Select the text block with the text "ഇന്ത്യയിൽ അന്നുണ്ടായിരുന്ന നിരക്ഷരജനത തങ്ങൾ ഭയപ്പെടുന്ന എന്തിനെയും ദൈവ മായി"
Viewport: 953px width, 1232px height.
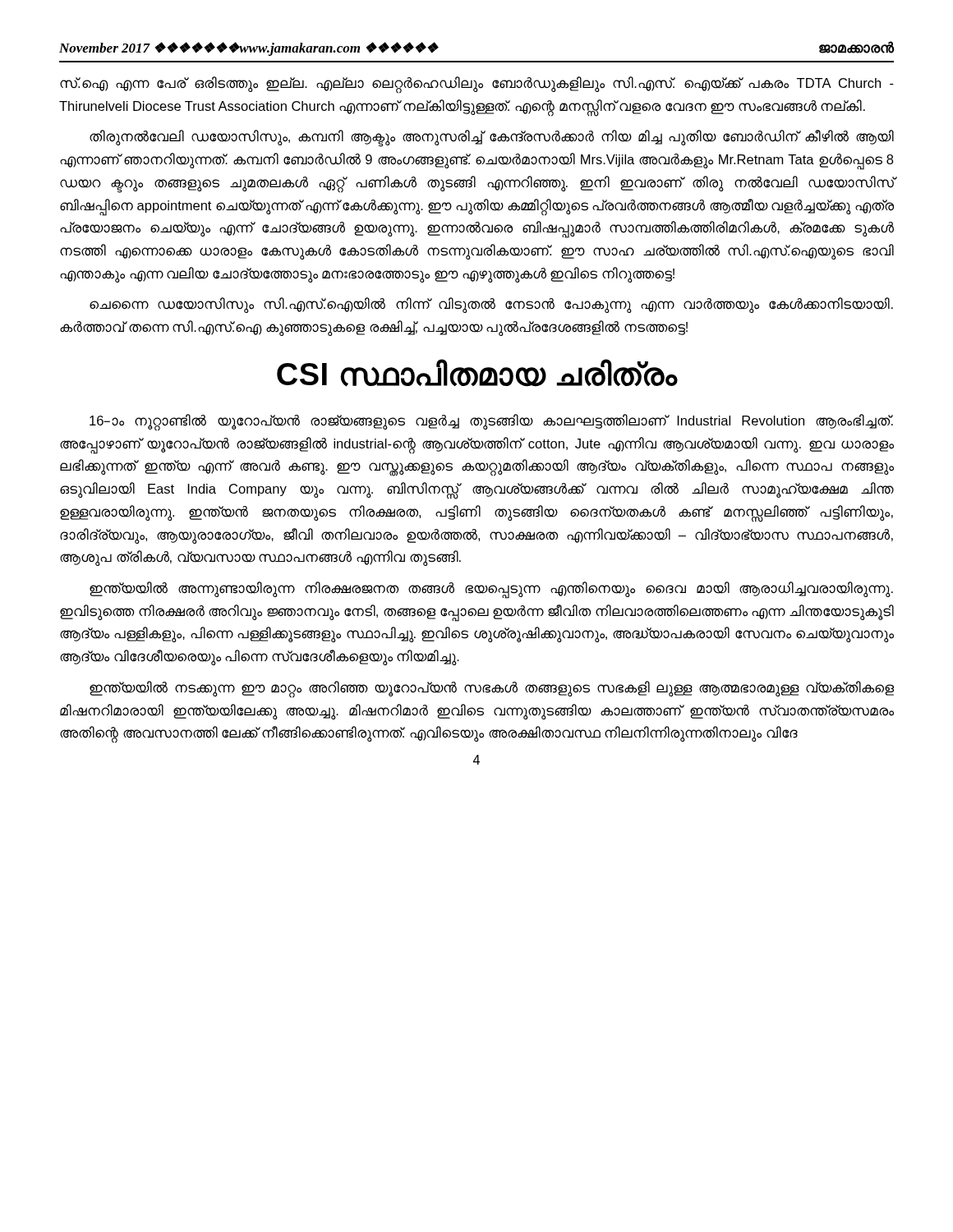(476, 623)
